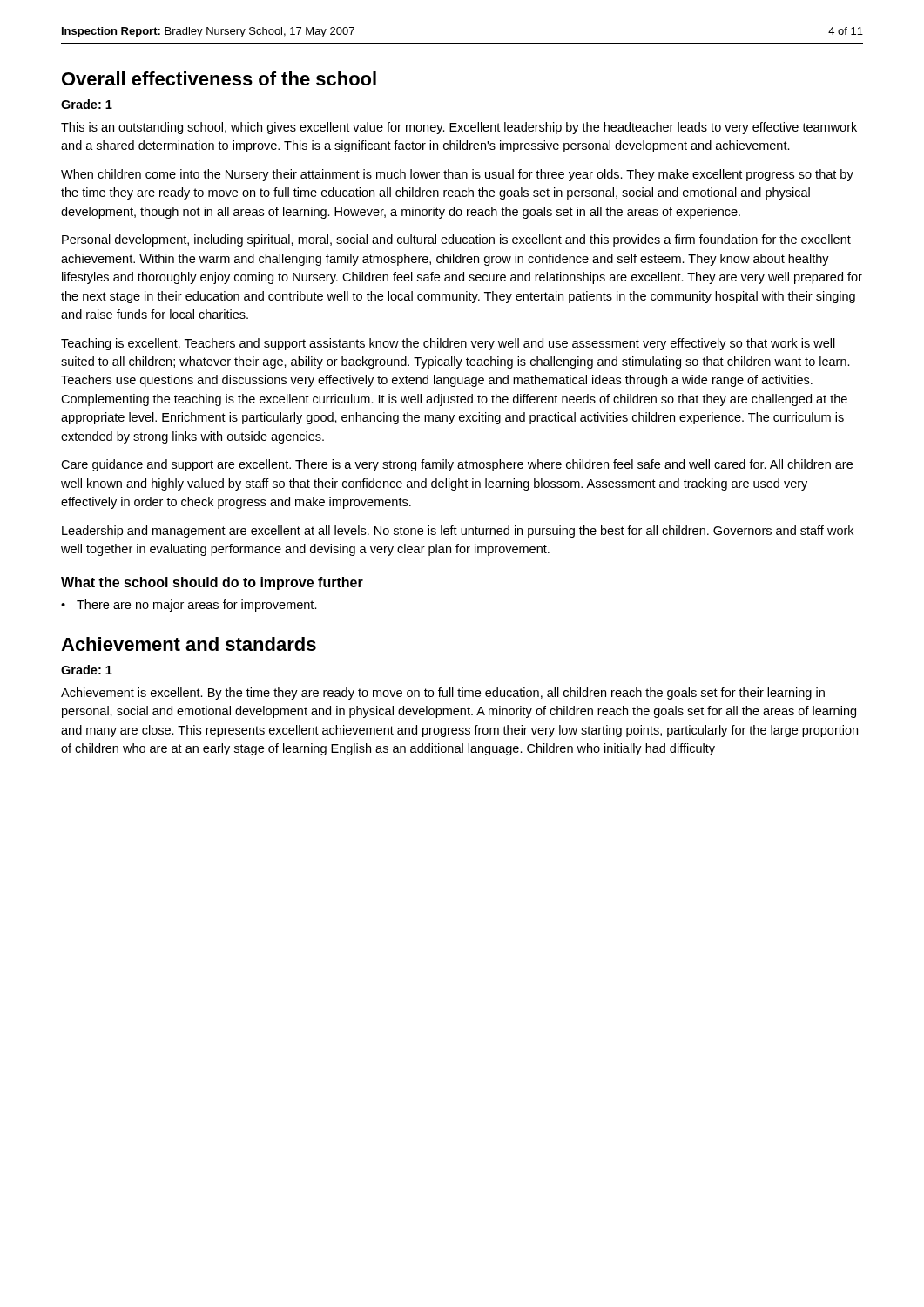
Task: Click the passage that begins "Leadership and management"
Action: tap(457, 540)
